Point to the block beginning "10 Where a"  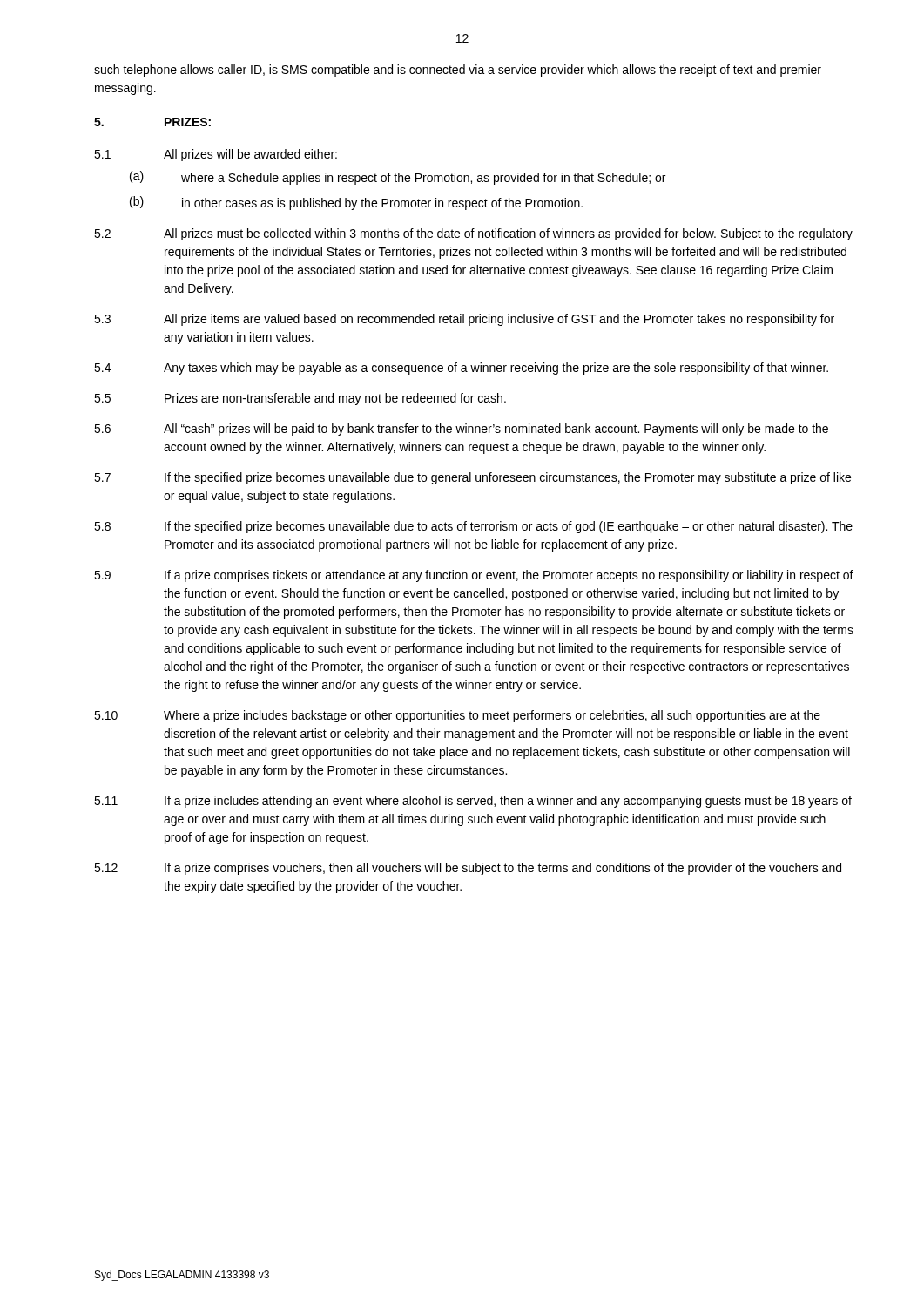pyautogui.click(x=474, y=743)
